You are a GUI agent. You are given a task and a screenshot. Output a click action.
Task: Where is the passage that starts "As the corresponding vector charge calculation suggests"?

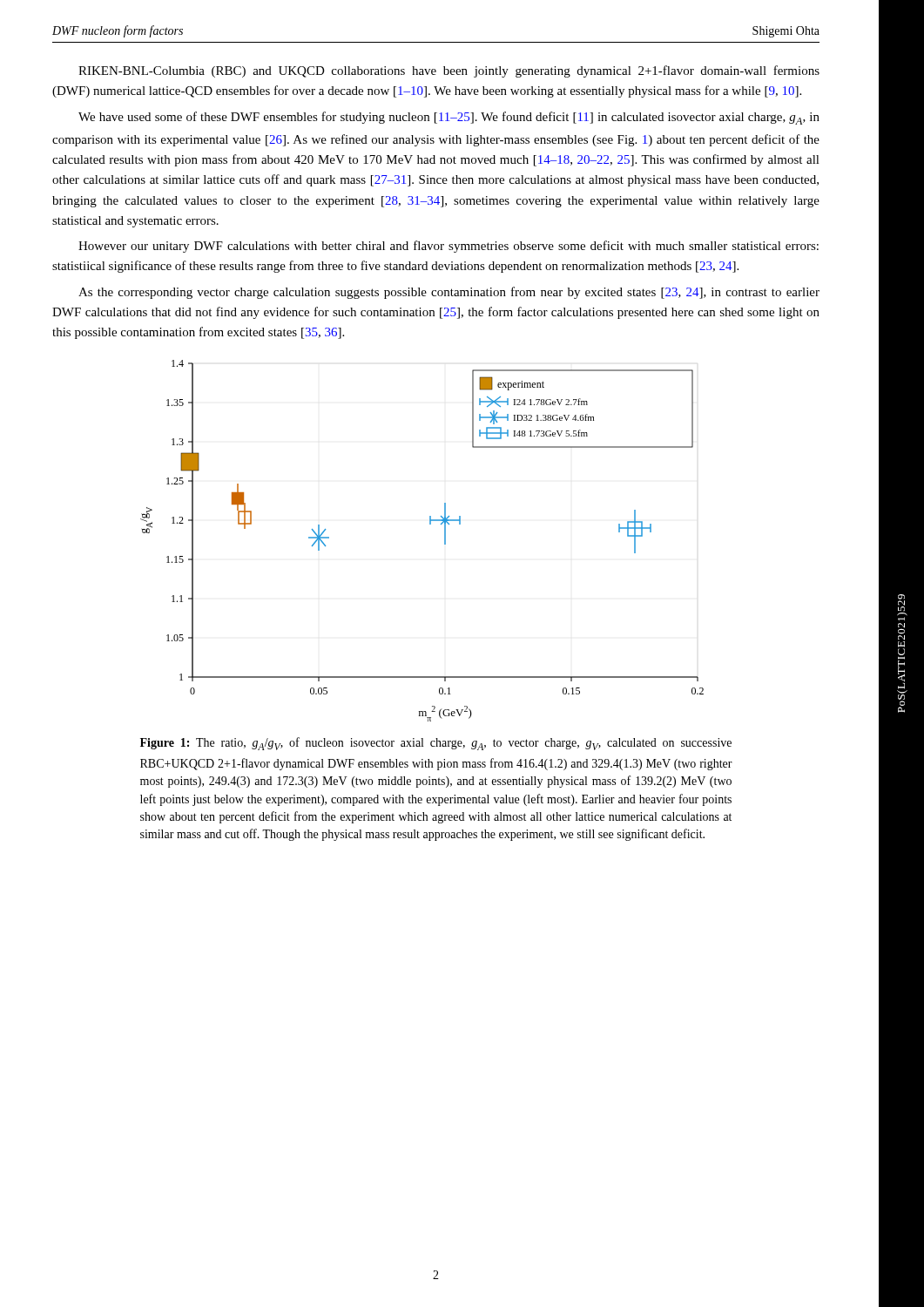(x=436, y=312)
